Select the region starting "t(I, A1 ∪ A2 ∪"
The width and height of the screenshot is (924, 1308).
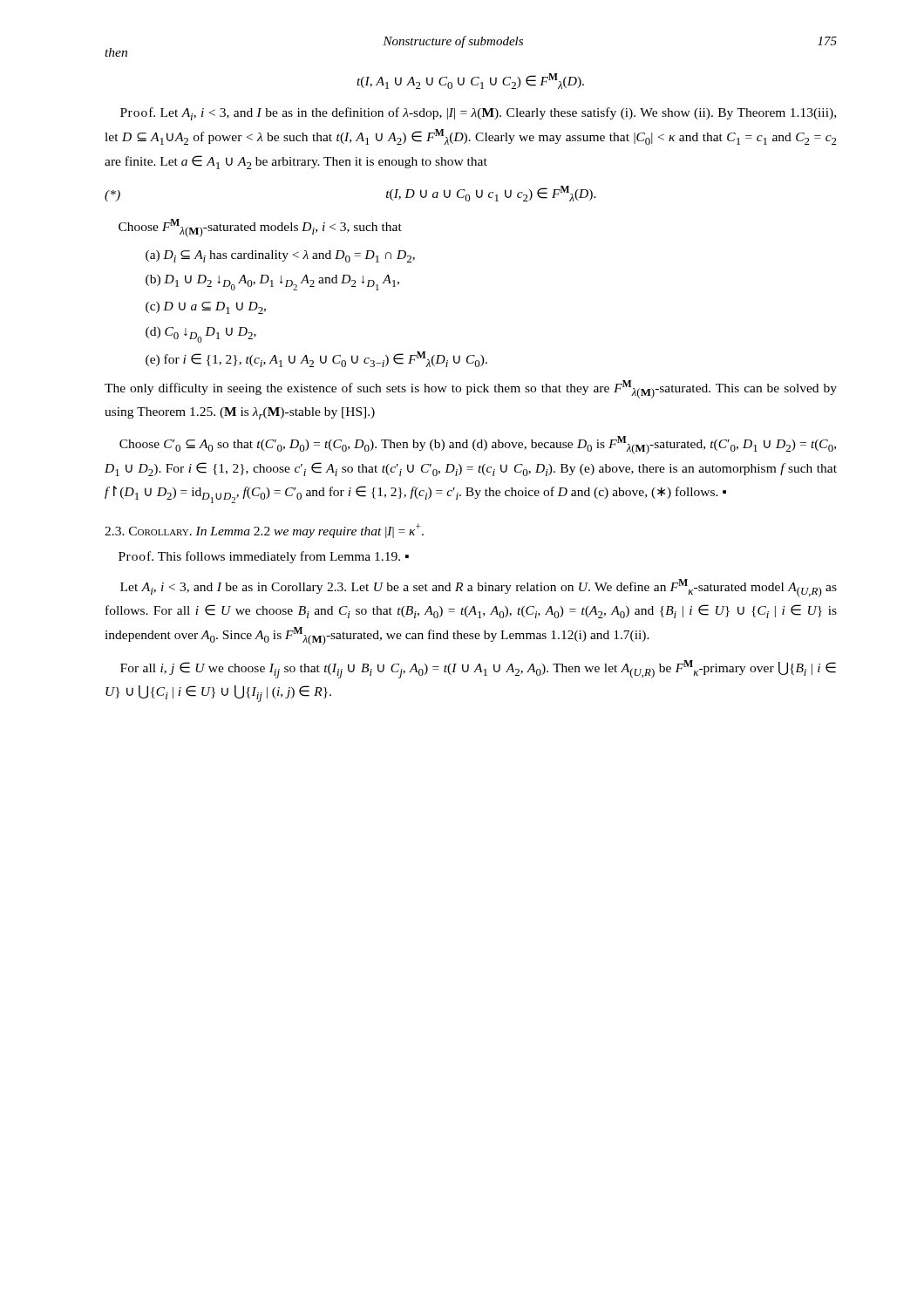471,82
